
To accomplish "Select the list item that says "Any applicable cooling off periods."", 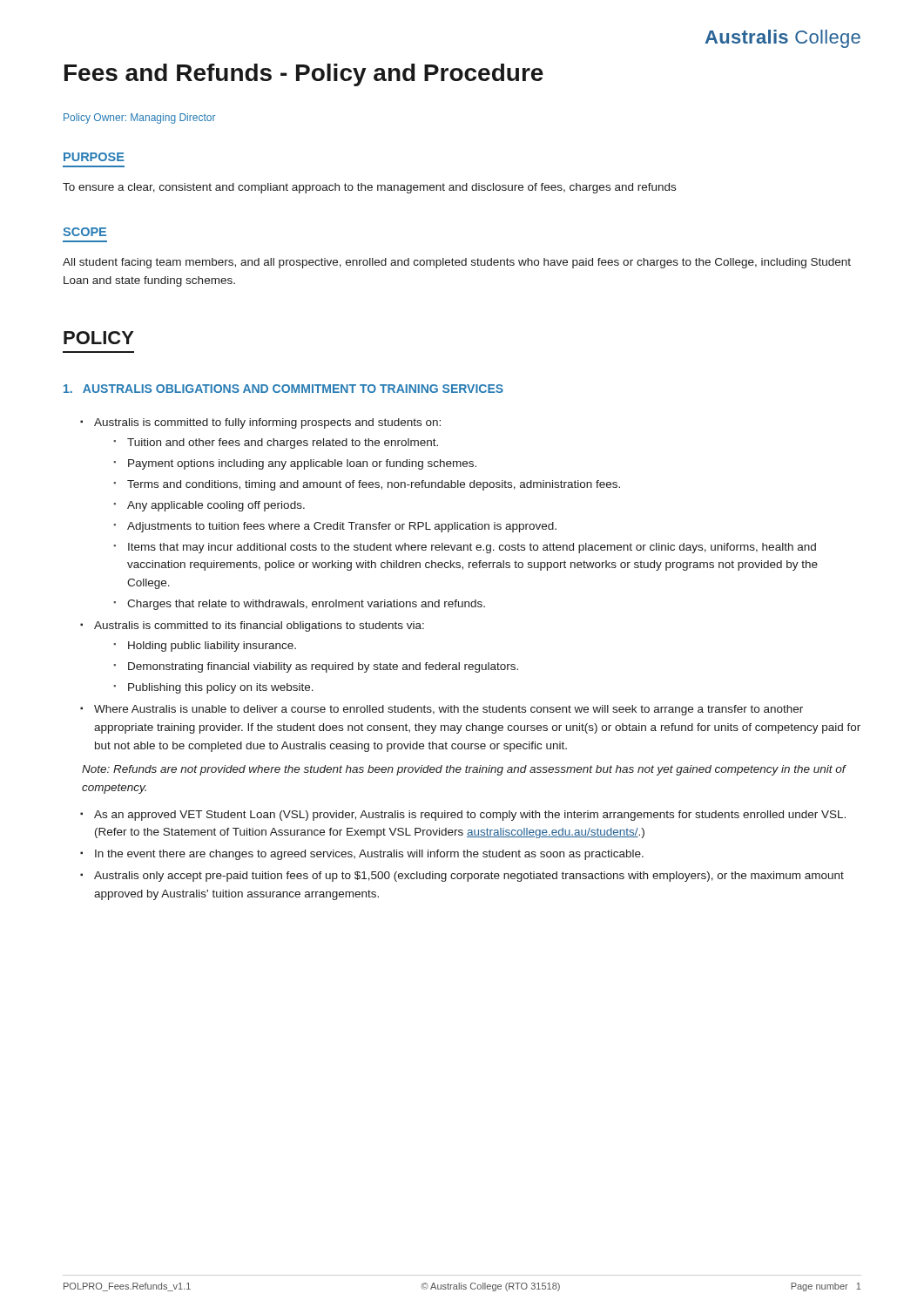I will 216,505.
